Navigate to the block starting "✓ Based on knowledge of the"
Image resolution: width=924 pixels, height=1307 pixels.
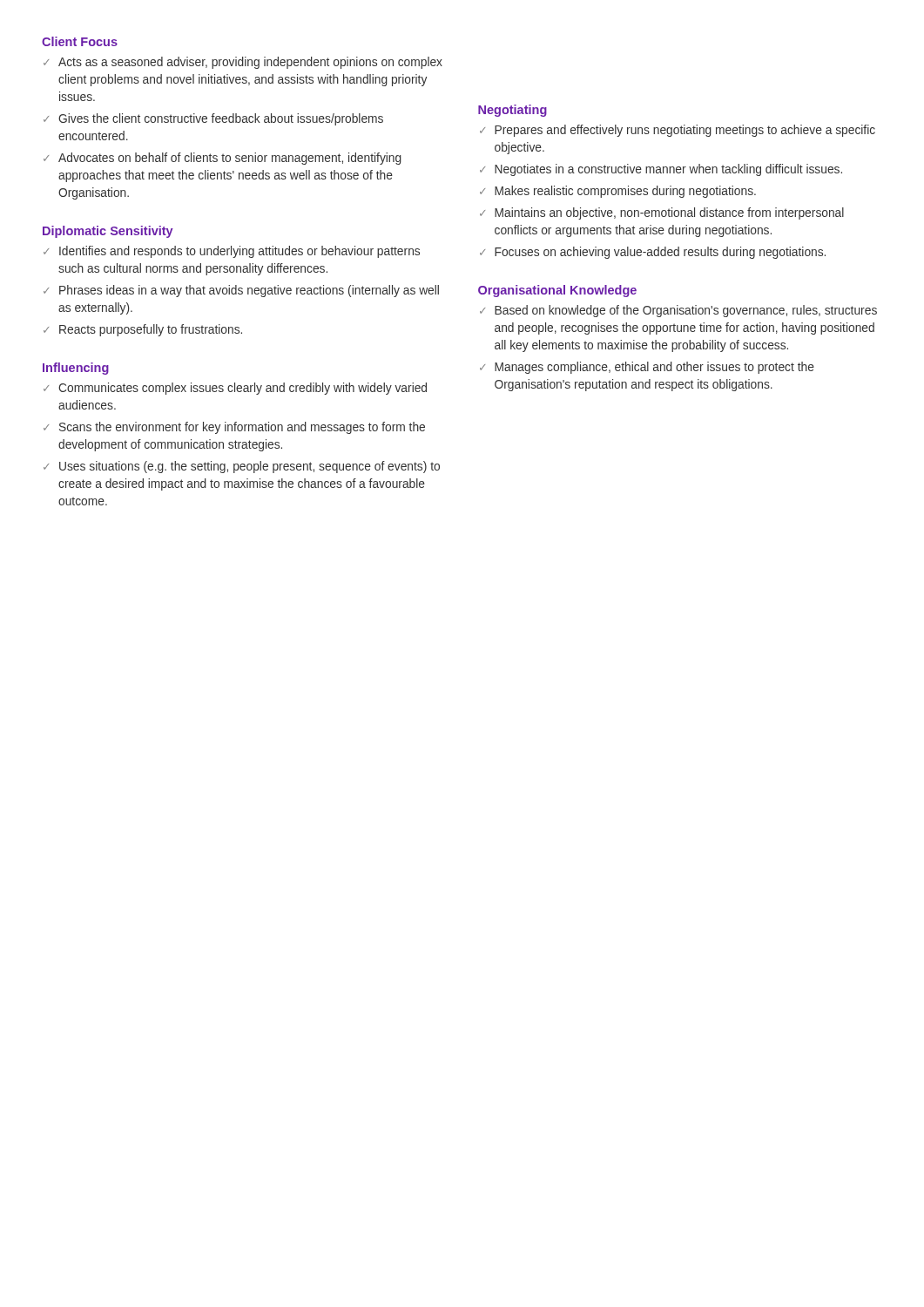tap(680, 328)
